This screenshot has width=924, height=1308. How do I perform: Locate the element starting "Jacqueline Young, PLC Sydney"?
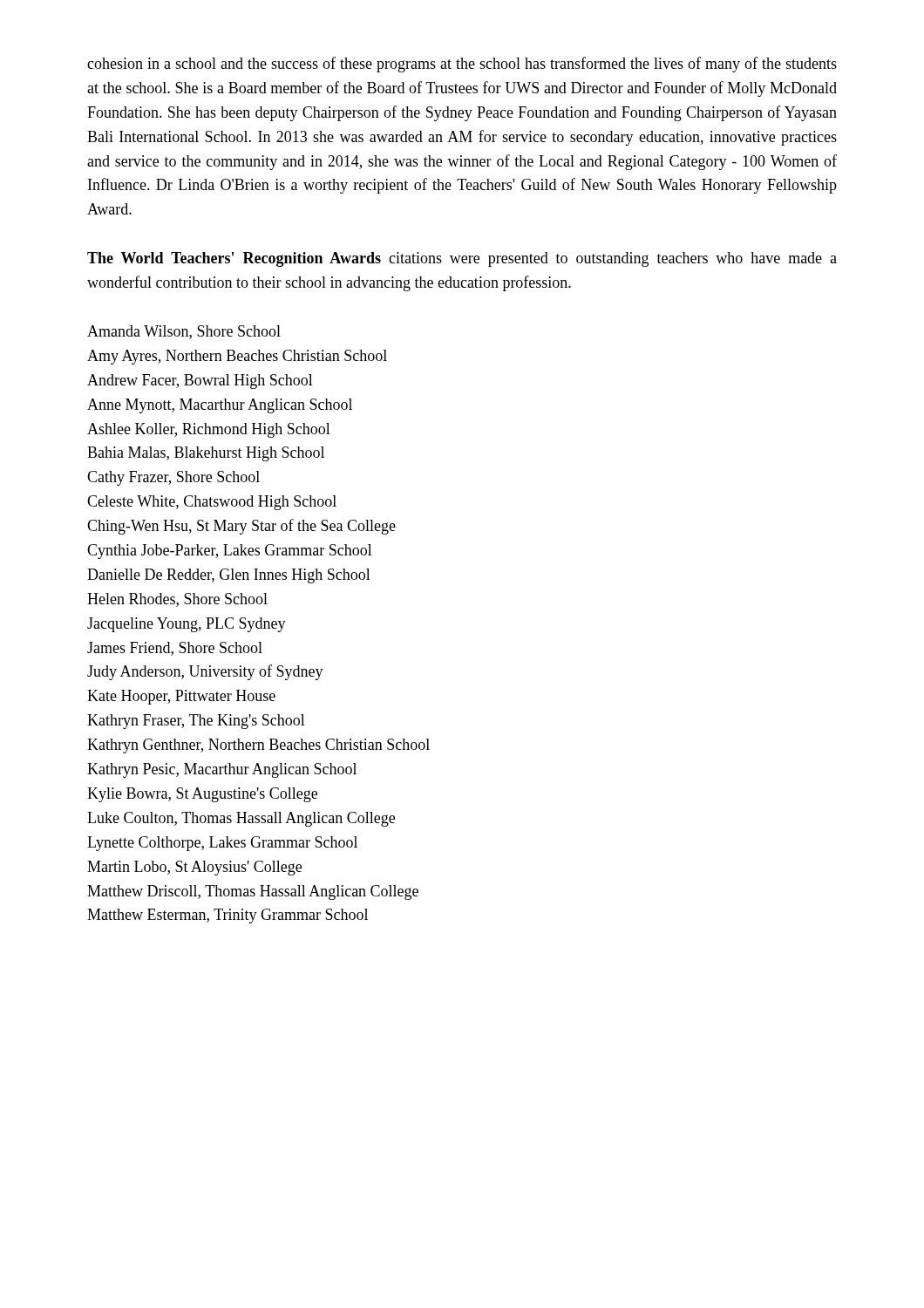(x=186, y=623)
